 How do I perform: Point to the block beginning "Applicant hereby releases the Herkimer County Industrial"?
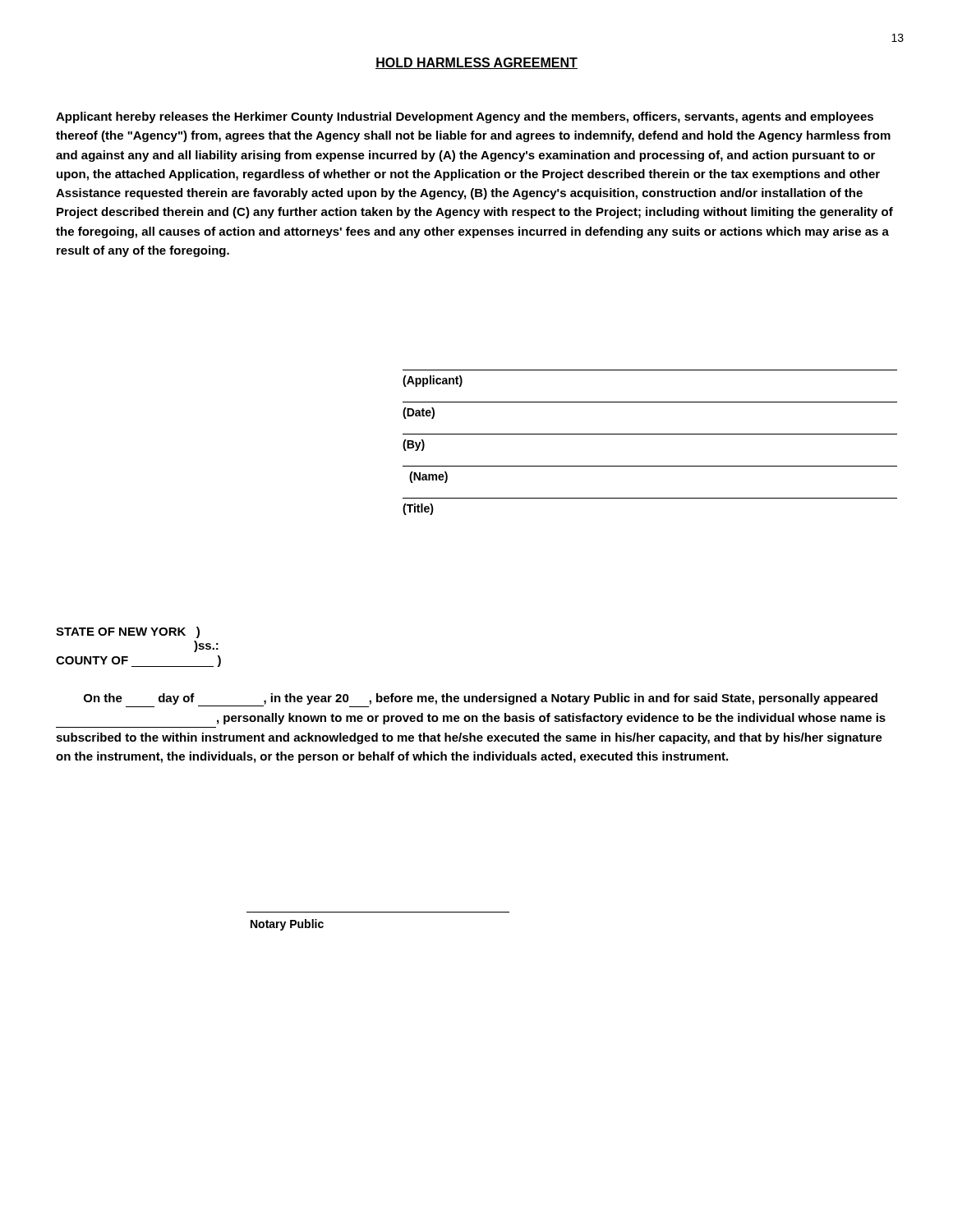point(474,183)
